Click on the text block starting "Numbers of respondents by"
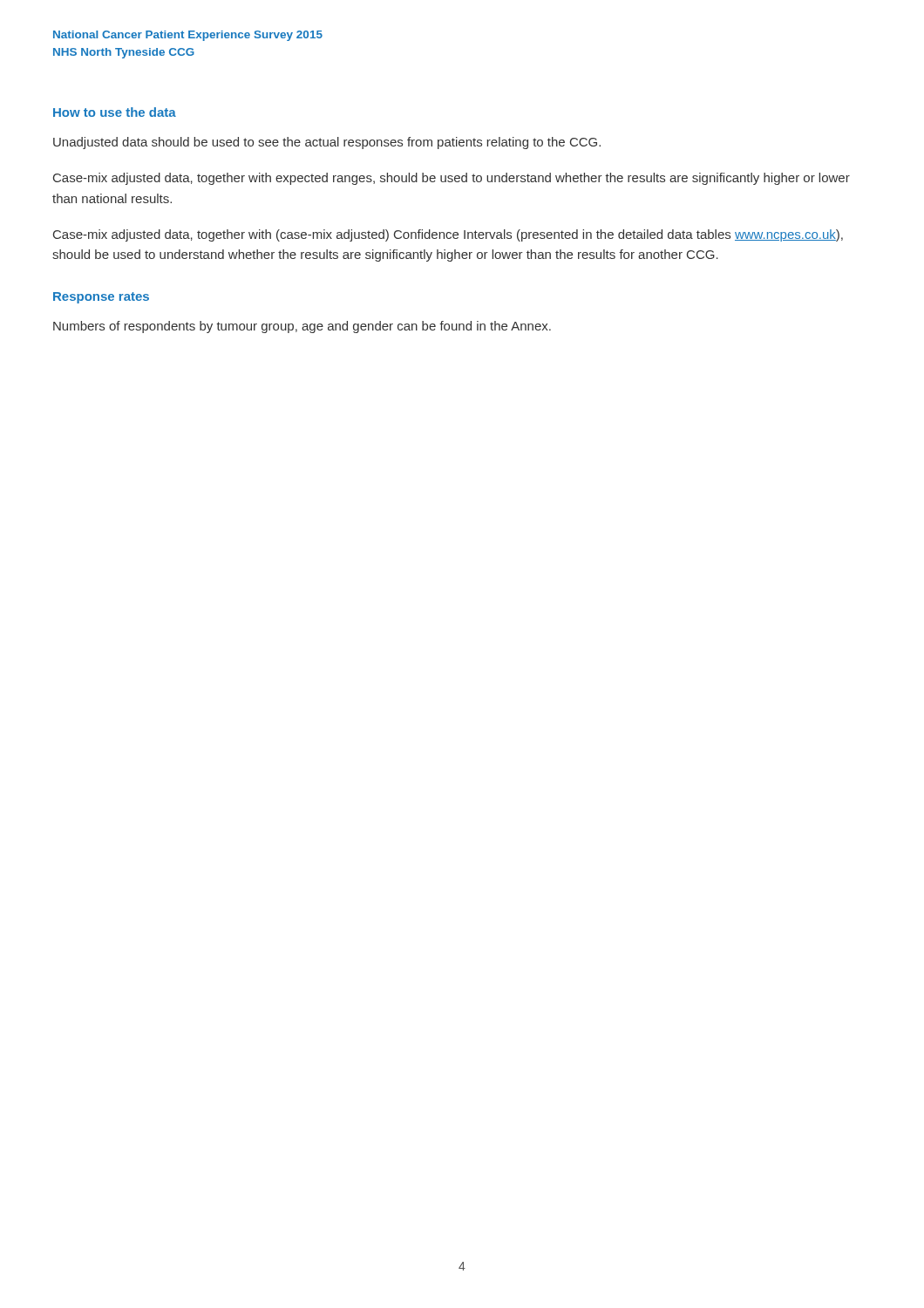The width and height of the screenshot is (924, 1308). click(x=462, y=326)
